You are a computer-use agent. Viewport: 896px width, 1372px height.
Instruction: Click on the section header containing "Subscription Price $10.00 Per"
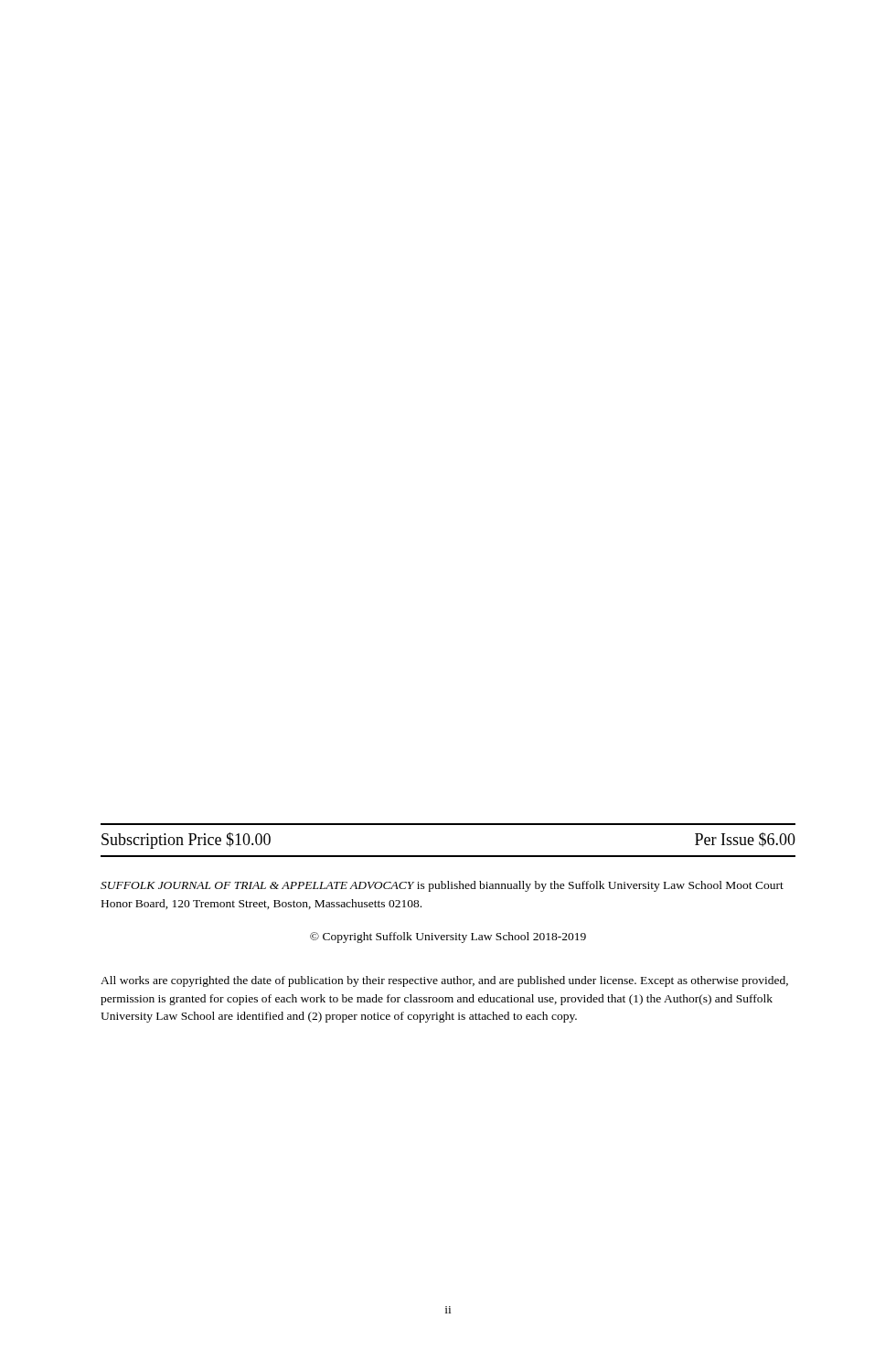[192, 840]
